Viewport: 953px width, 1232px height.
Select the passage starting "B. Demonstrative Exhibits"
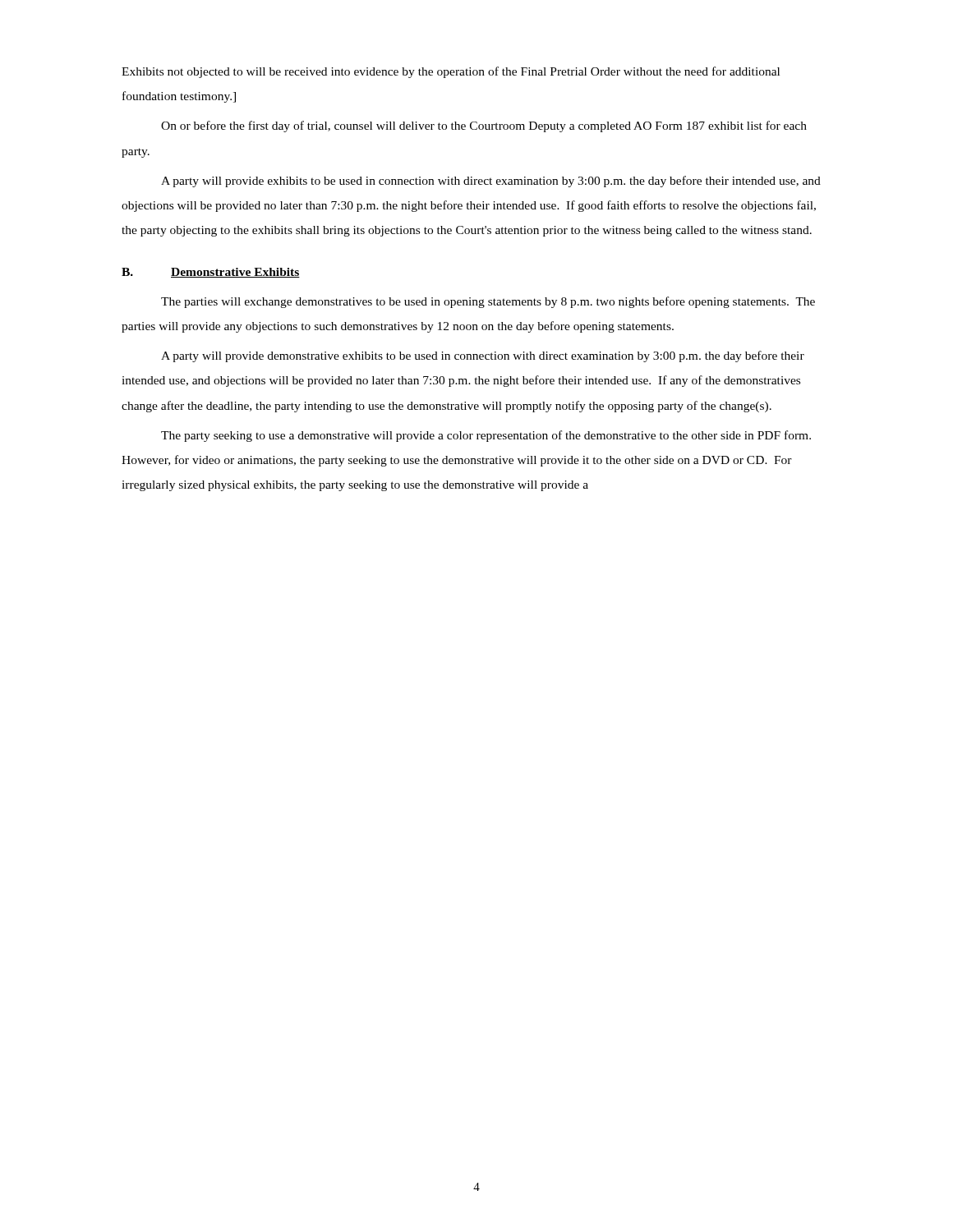(210, 272)
